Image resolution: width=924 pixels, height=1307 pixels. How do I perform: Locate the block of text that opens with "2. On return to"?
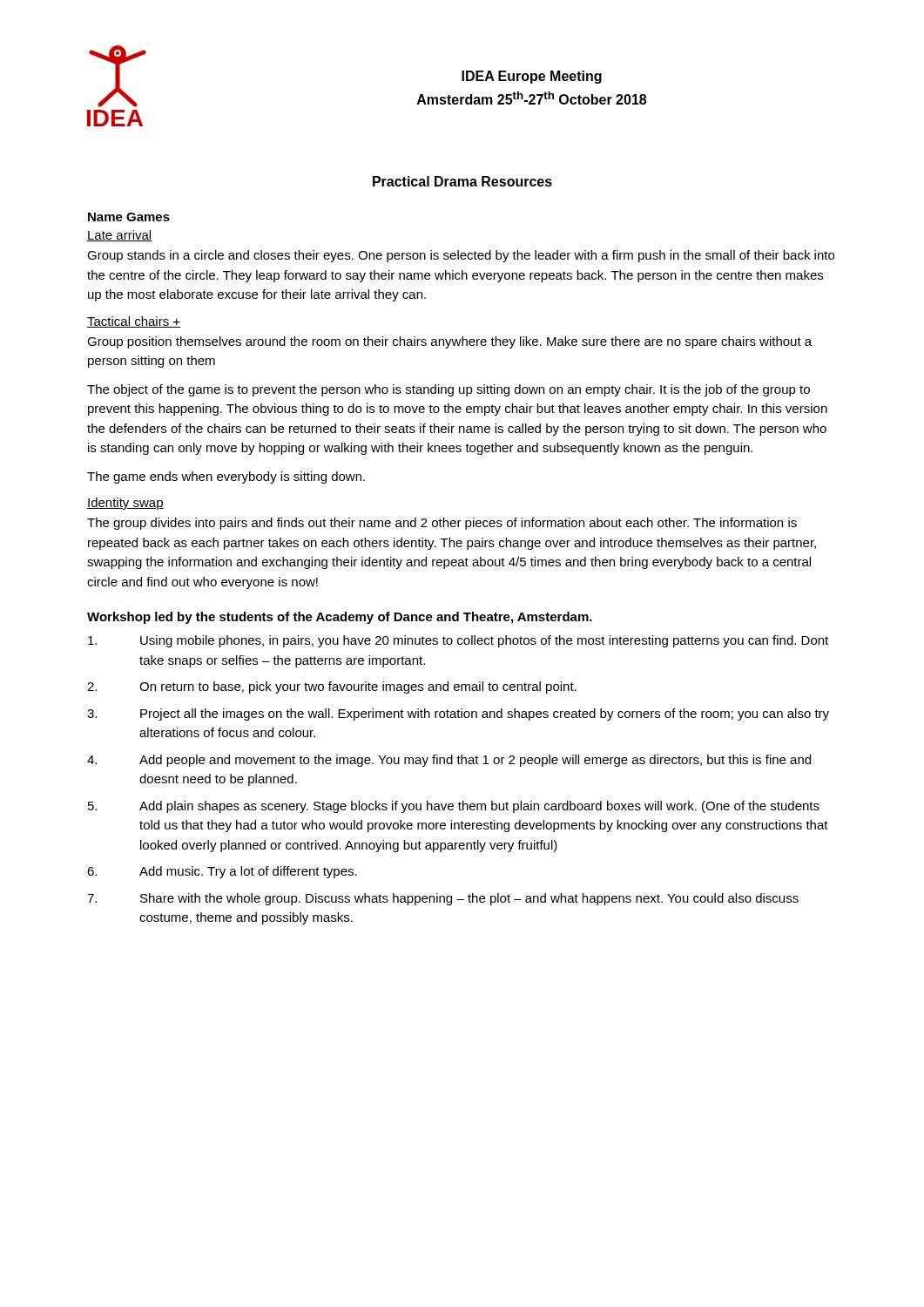[462, 687]
